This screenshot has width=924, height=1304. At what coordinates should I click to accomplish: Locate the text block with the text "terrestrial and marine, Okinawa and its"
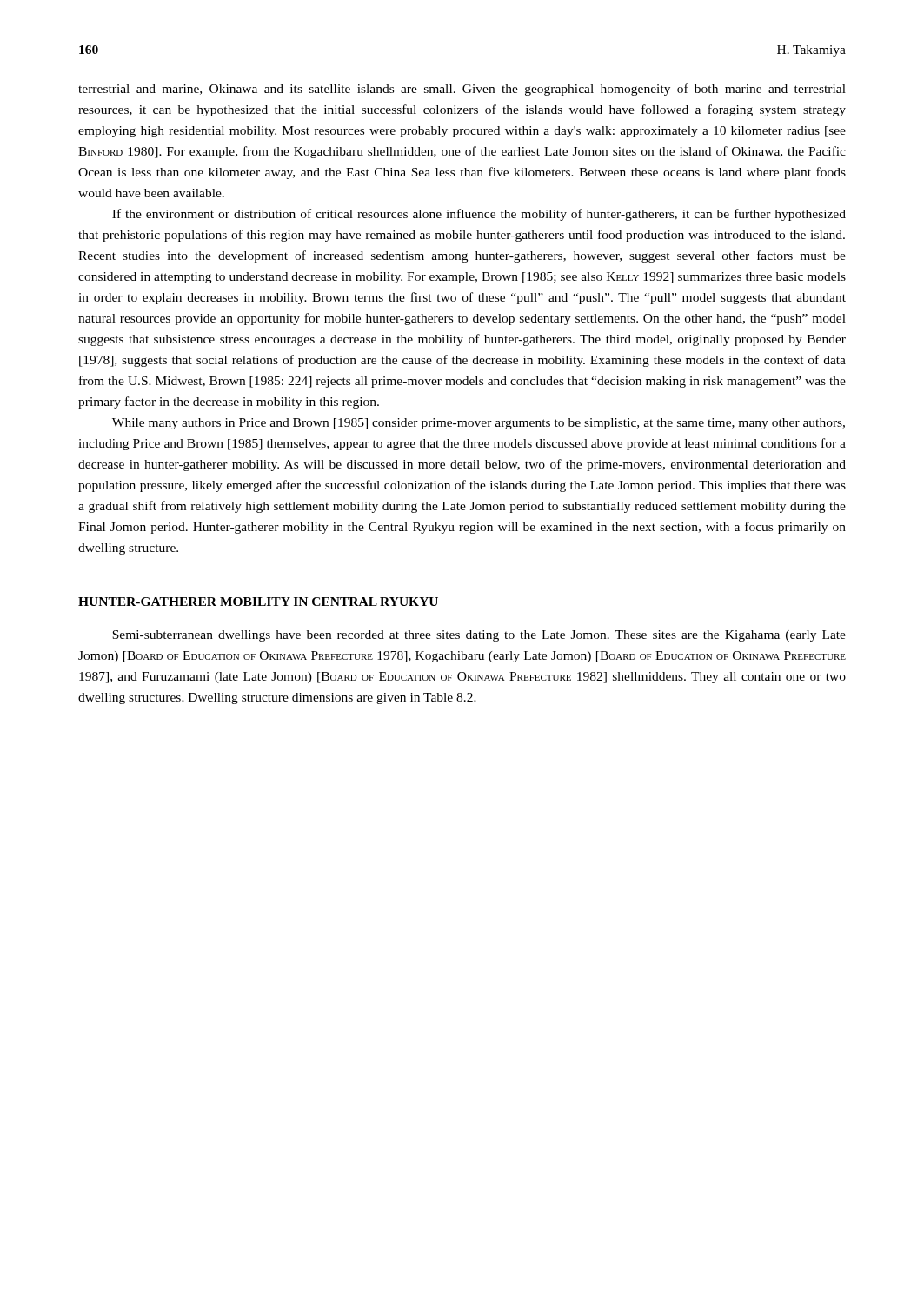[x=462, y=140]
